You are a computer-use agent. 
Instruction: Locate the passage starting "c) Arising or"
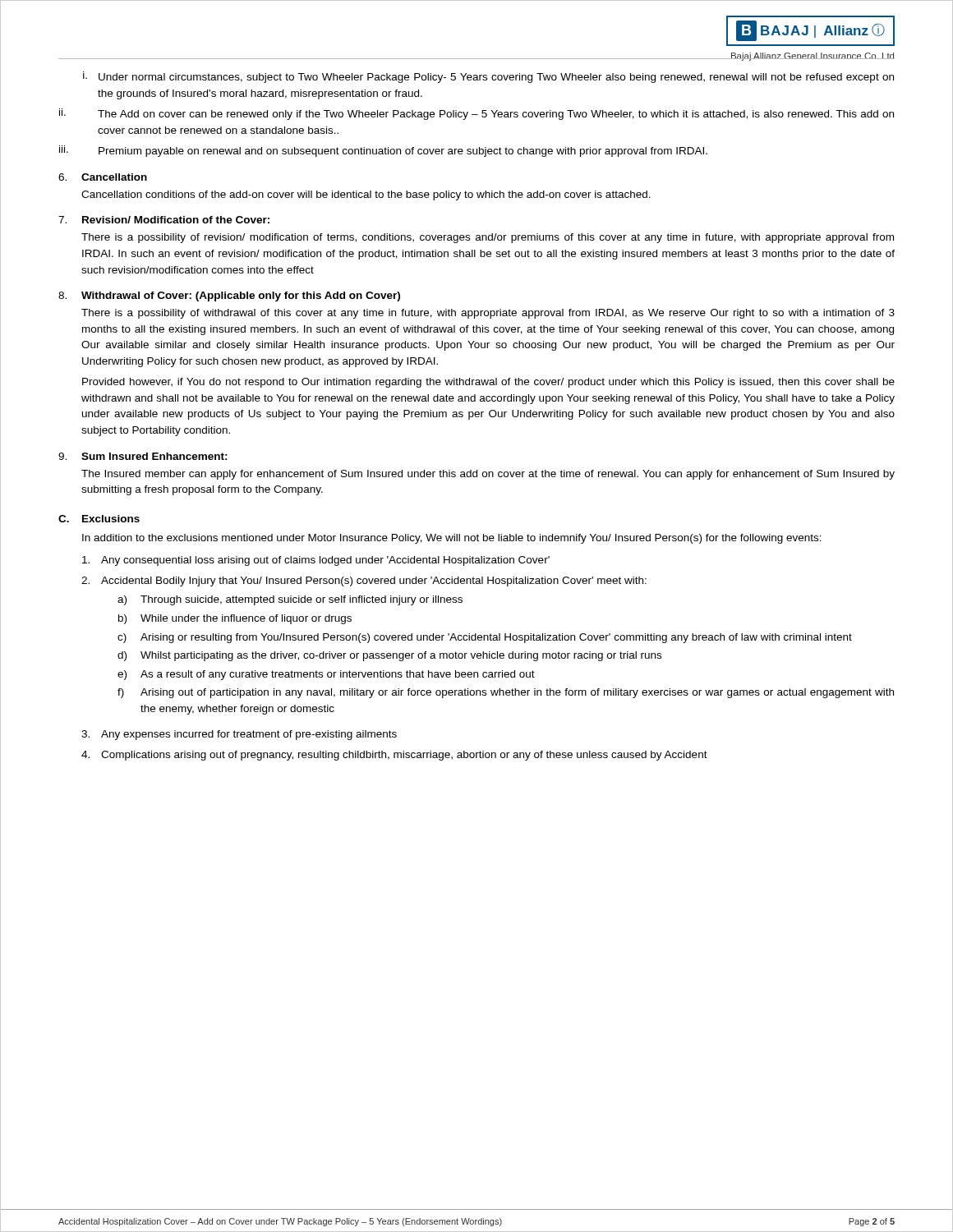click(485, 637)
